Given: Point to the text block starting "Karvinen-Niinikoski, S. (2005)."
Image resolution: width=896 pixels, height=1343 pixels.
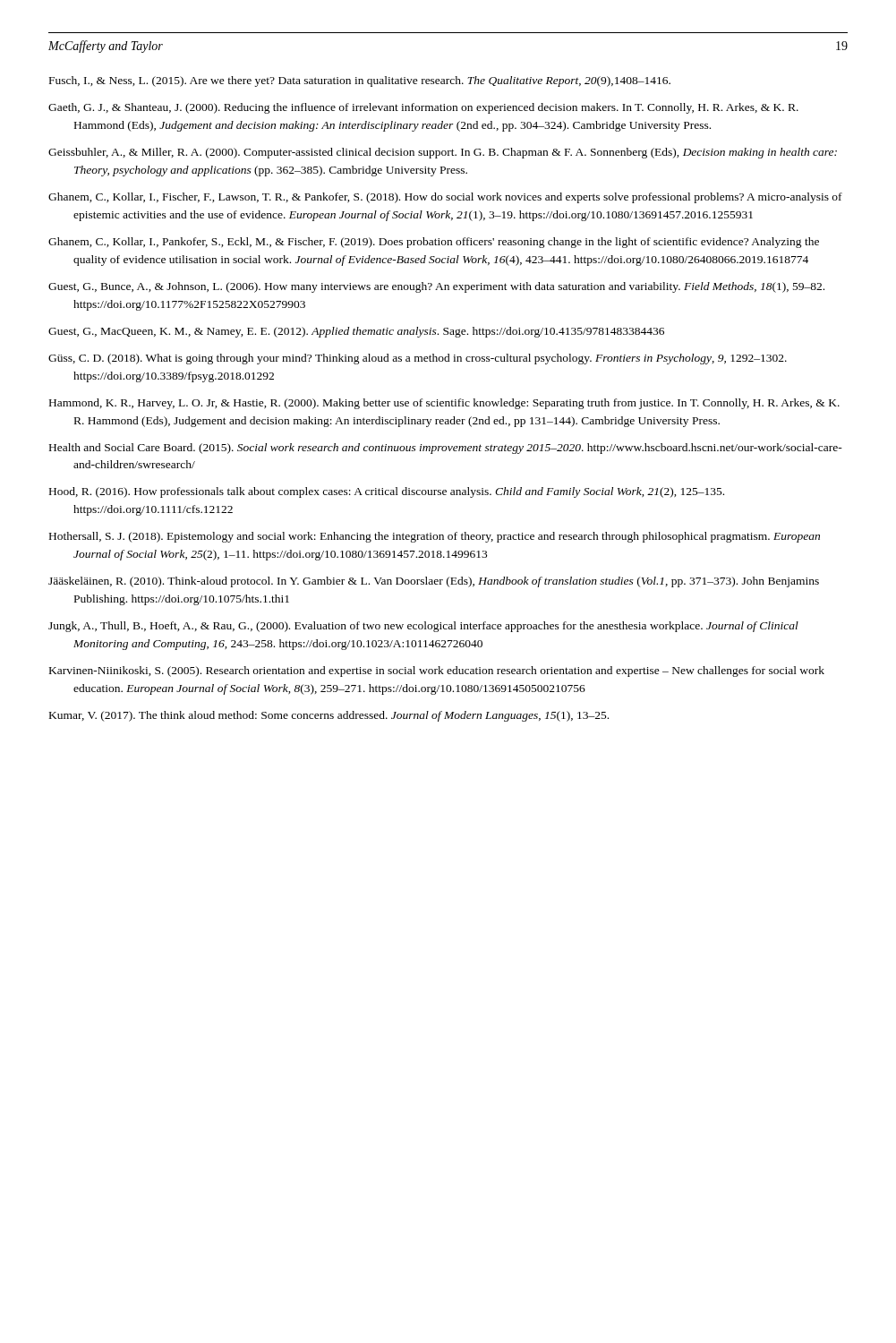Looking at the screenshot, I should pyautogui.click(x=436, y=679).
